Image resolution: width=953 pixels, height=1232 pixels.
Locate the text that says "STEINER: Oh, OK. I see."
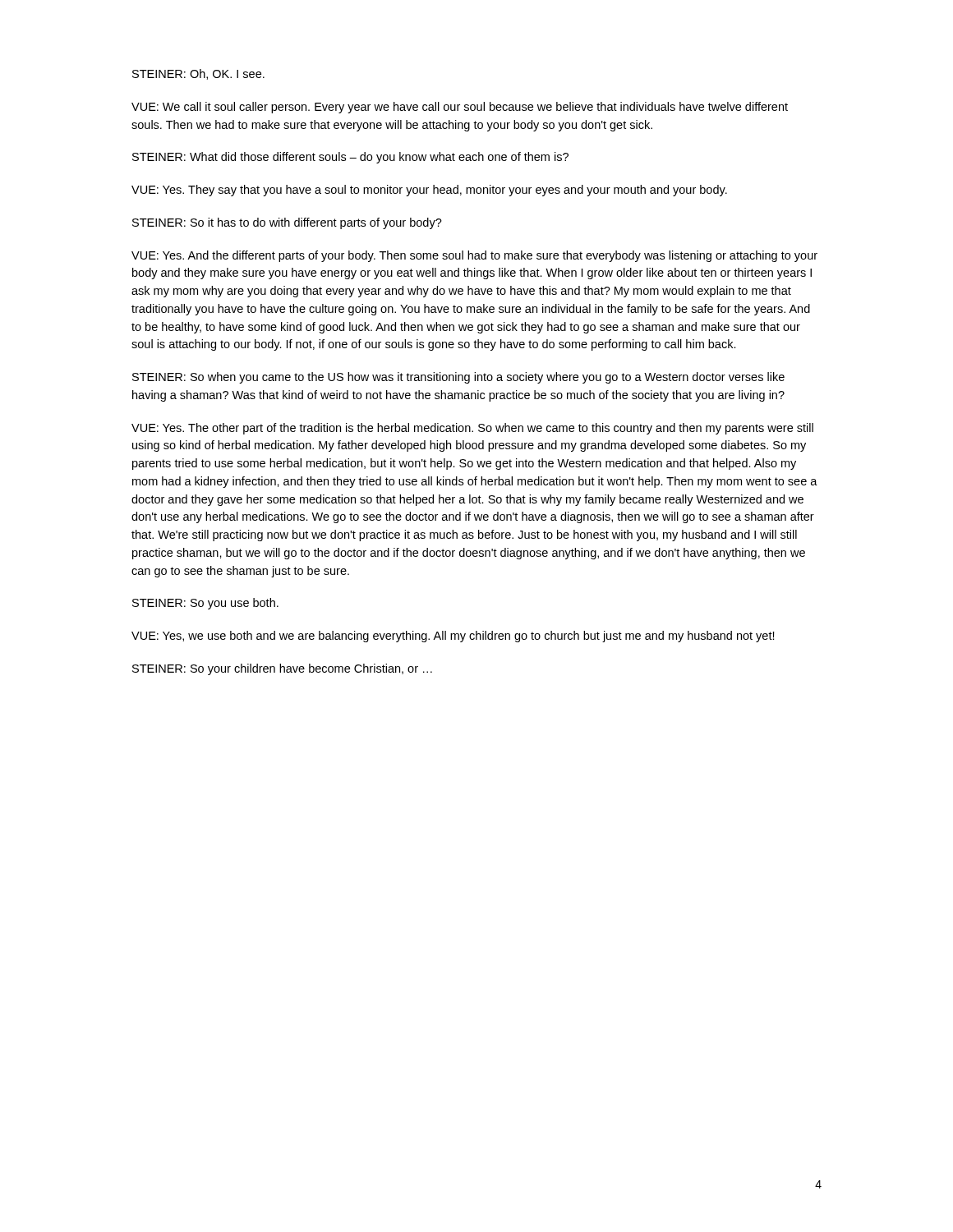click(x=198, y=74)
